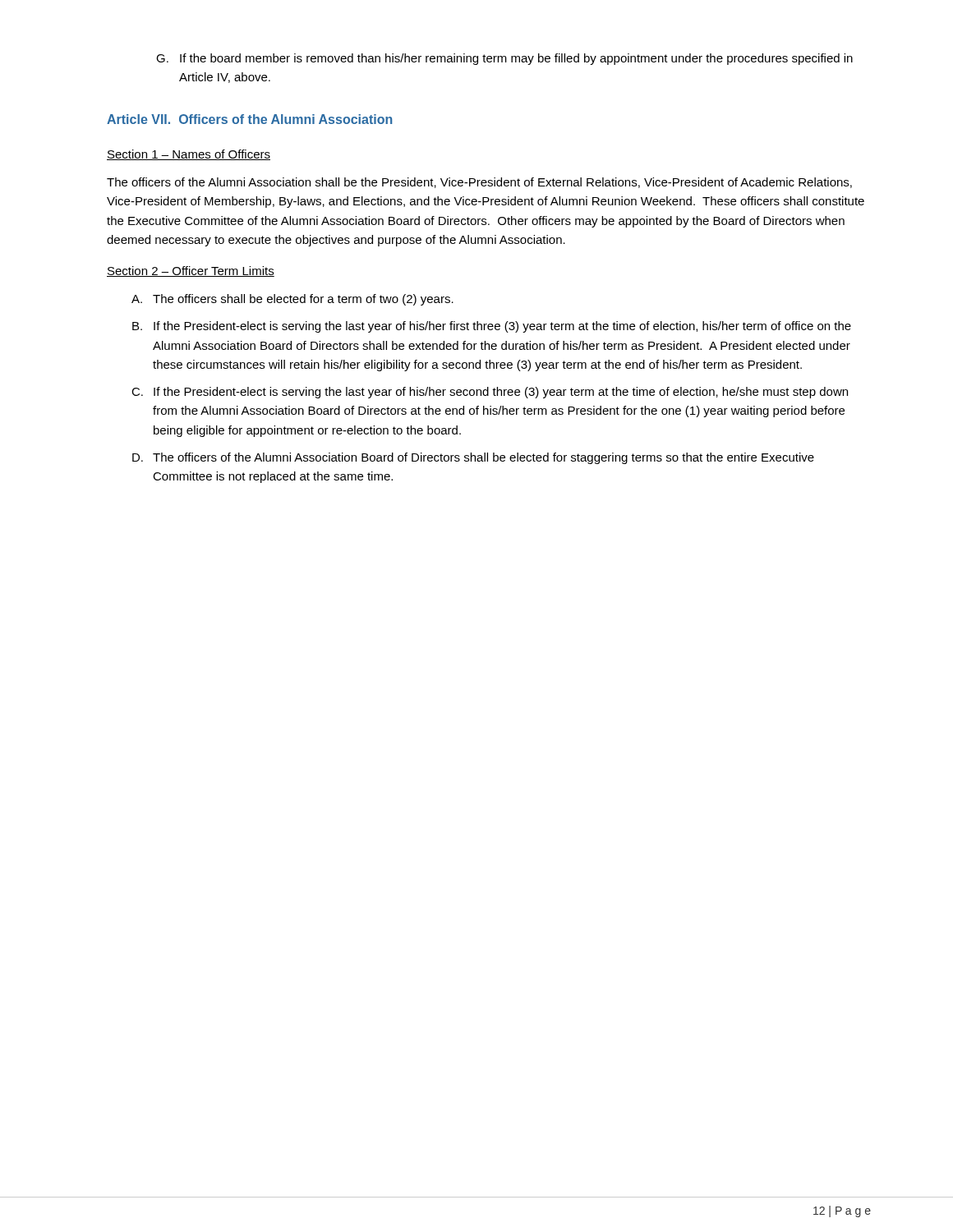Point to the text block starting "A. The officers shall be elected for a"

coord(293,299)
